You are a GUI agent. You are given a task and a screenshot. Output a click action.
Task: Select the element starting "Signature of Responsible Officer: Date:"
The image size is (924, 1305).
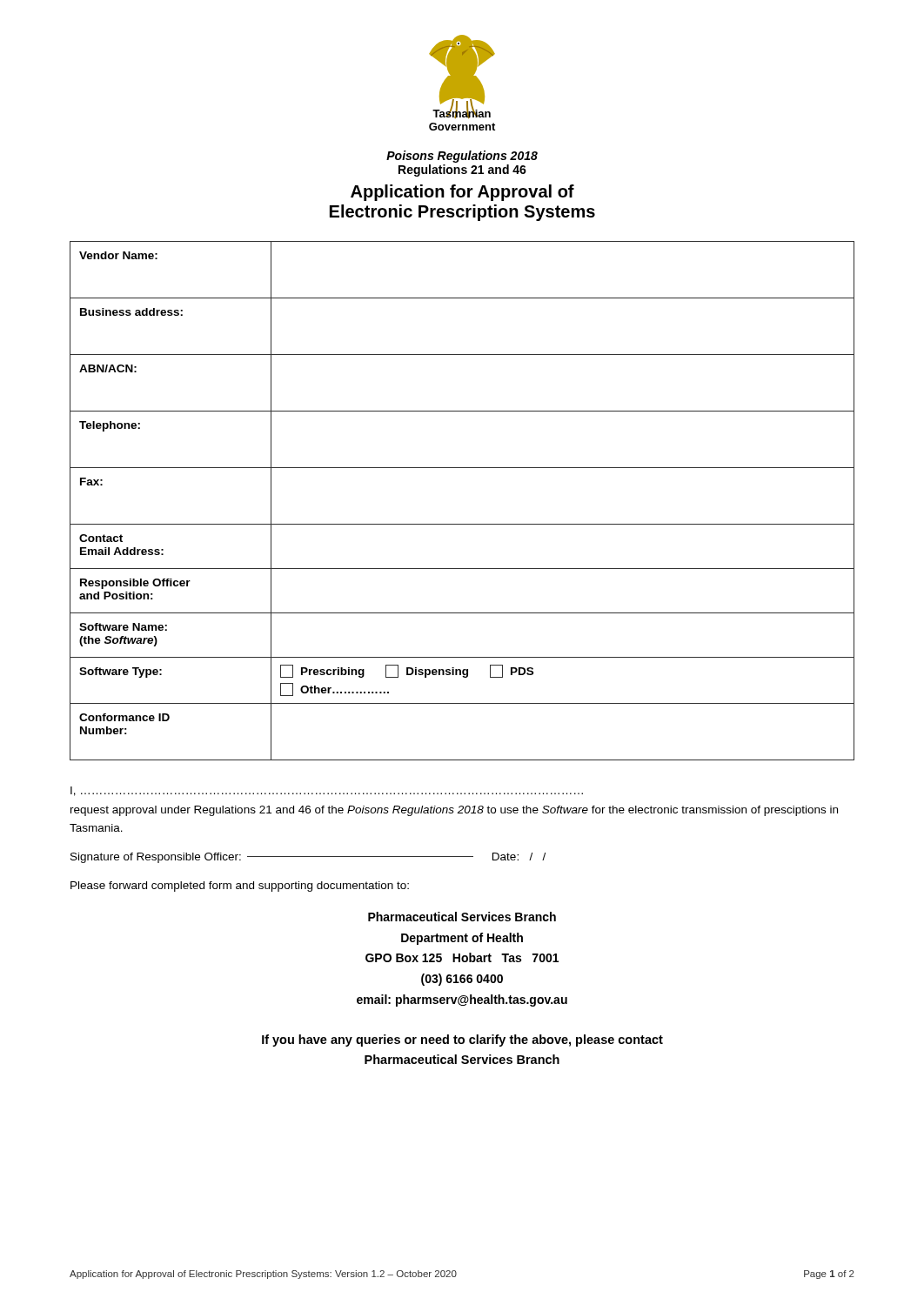click(x=308, y=856)
